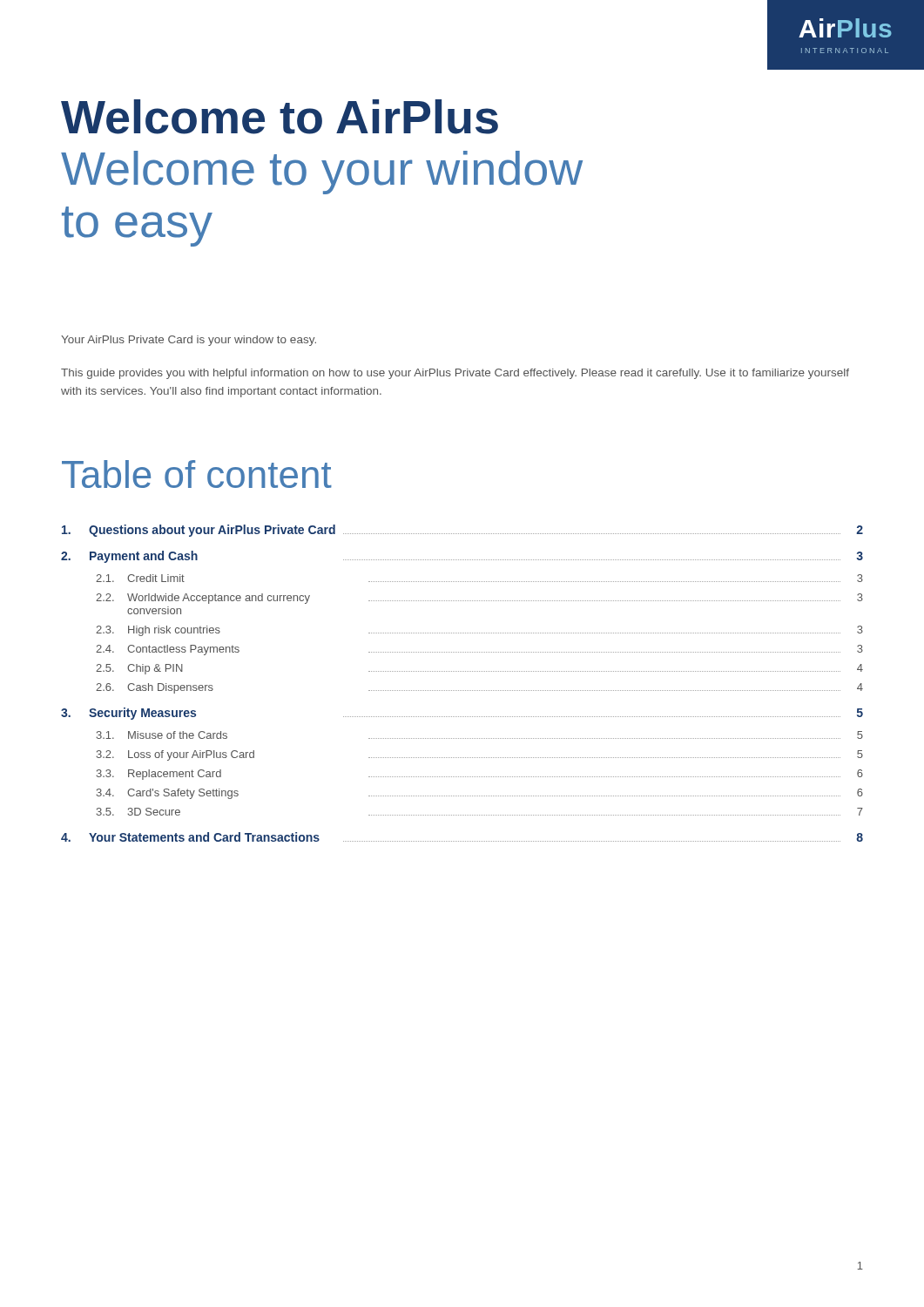
Task: Where is the passage that starts "Questions about your AirPlus"?
Action: [462, 530]
